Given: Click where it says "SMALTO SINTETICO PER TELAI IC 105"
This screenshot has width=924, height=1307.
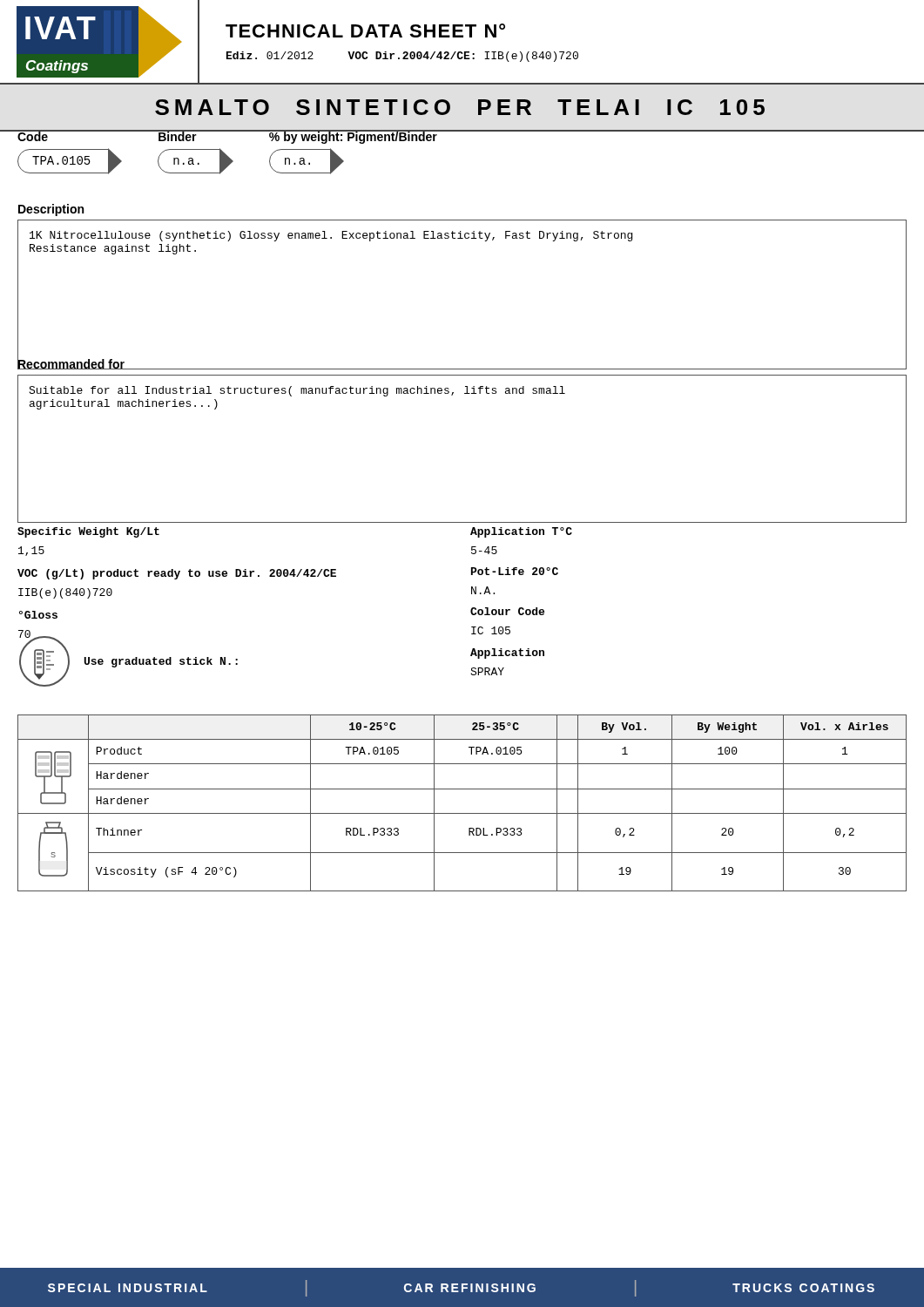Looking at the screenshot, I should pos(207,107).
